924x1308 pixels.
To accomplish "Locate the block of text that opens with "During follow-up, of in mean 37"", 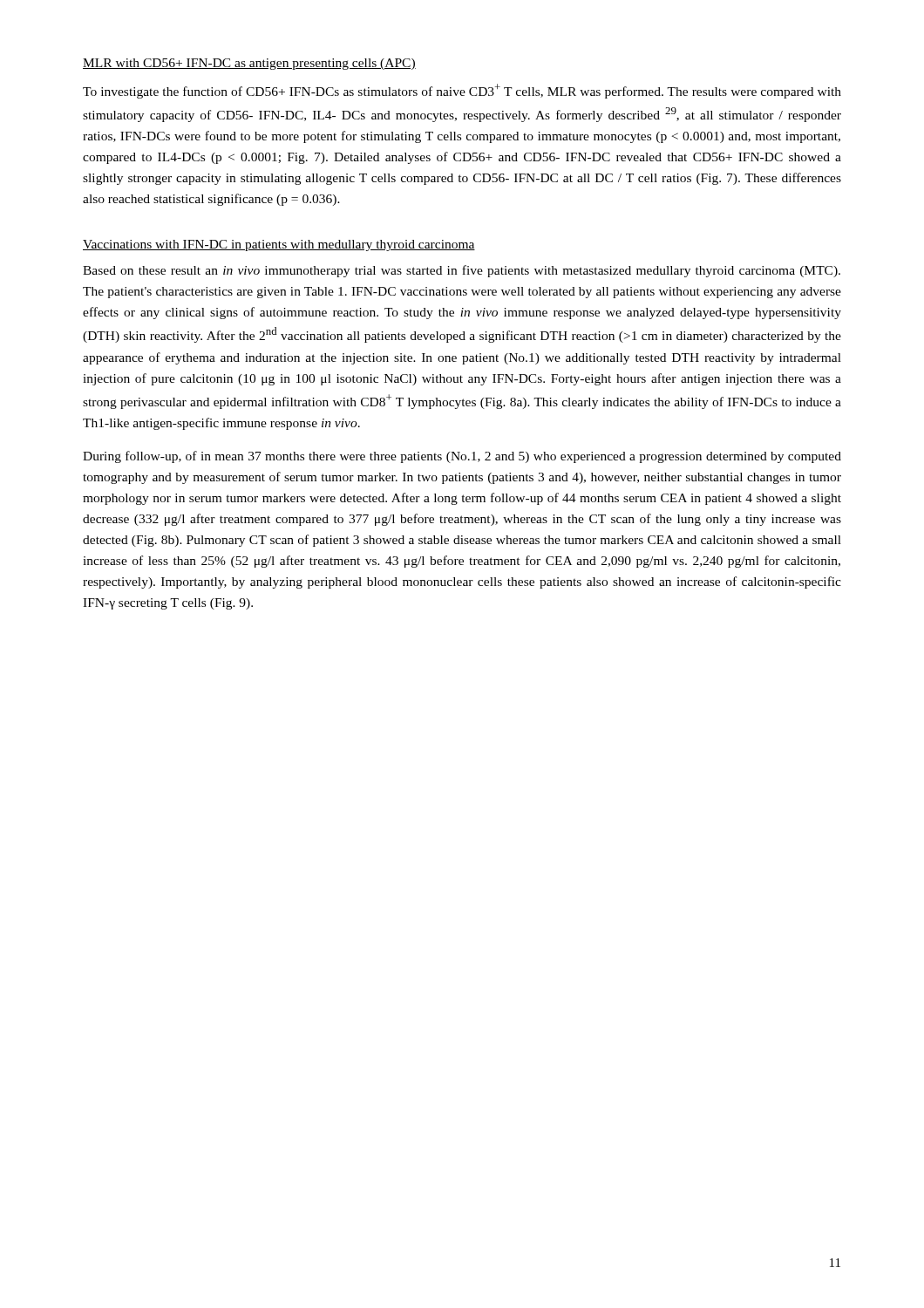I will pos(462,529).
